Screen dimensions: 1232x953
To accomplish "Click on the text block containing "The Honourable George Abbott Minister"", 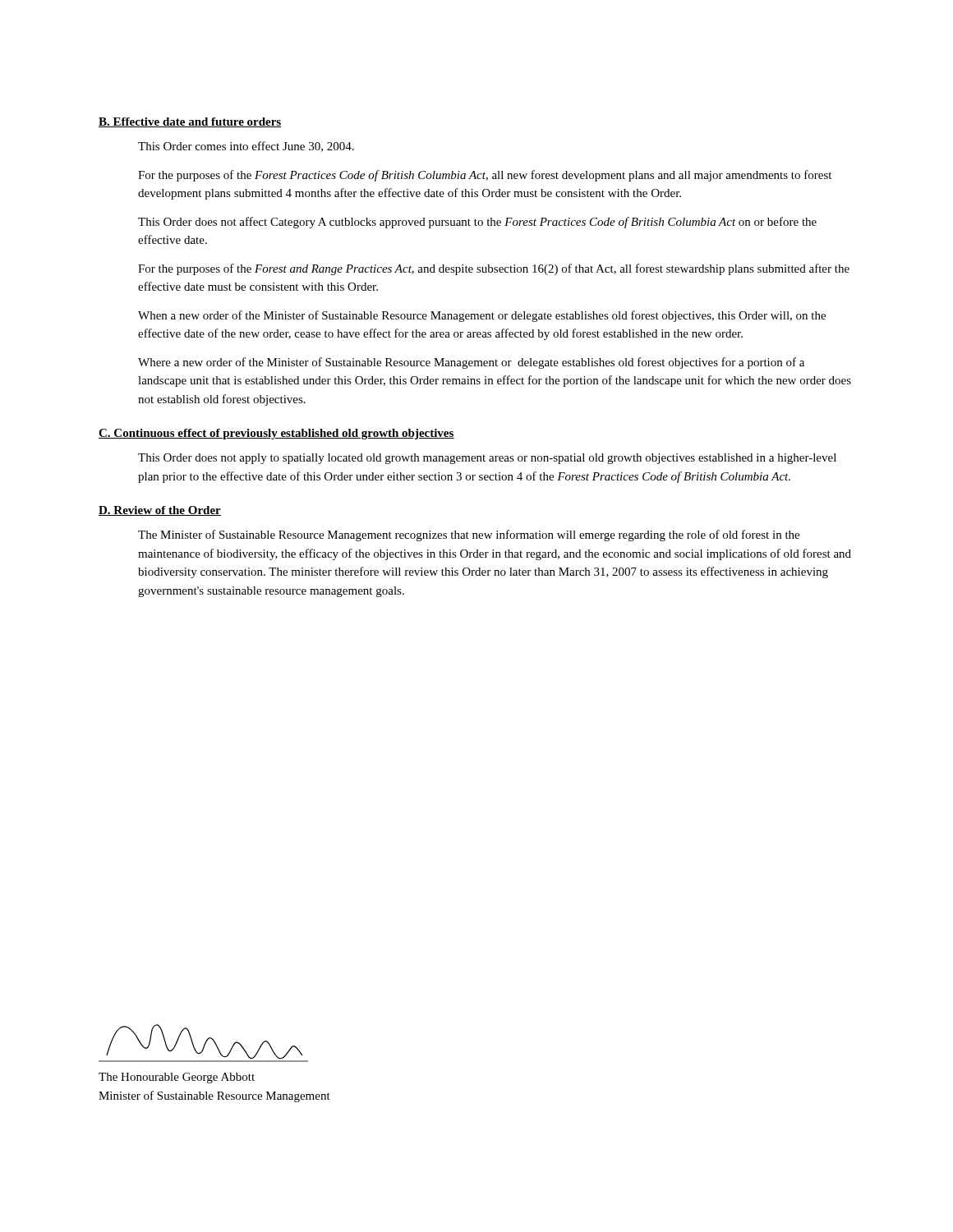I will [x=214, y=1086].
